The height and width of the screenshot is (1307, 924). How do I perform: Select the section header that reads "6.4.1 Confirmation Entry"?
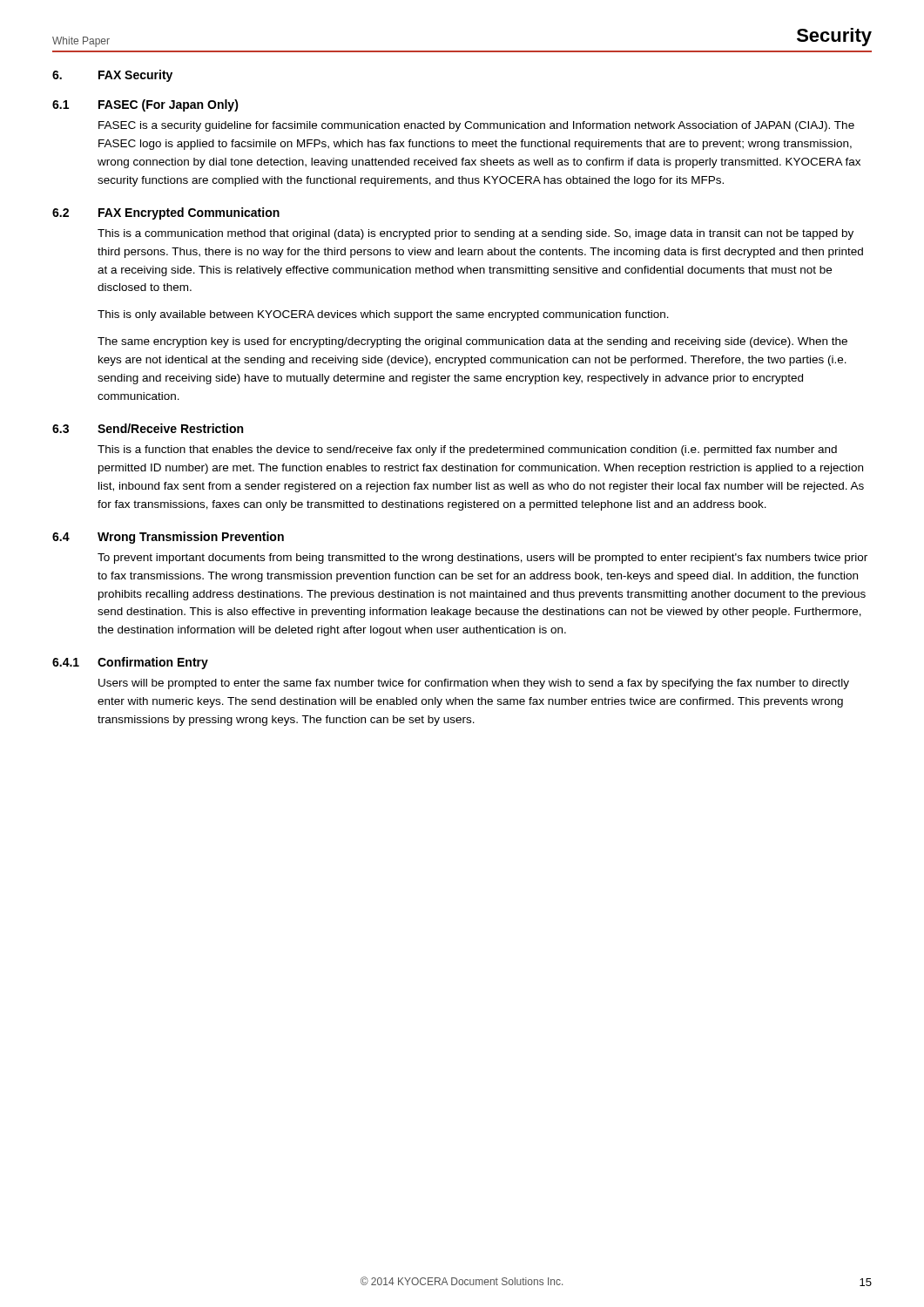tap(130, 662)
